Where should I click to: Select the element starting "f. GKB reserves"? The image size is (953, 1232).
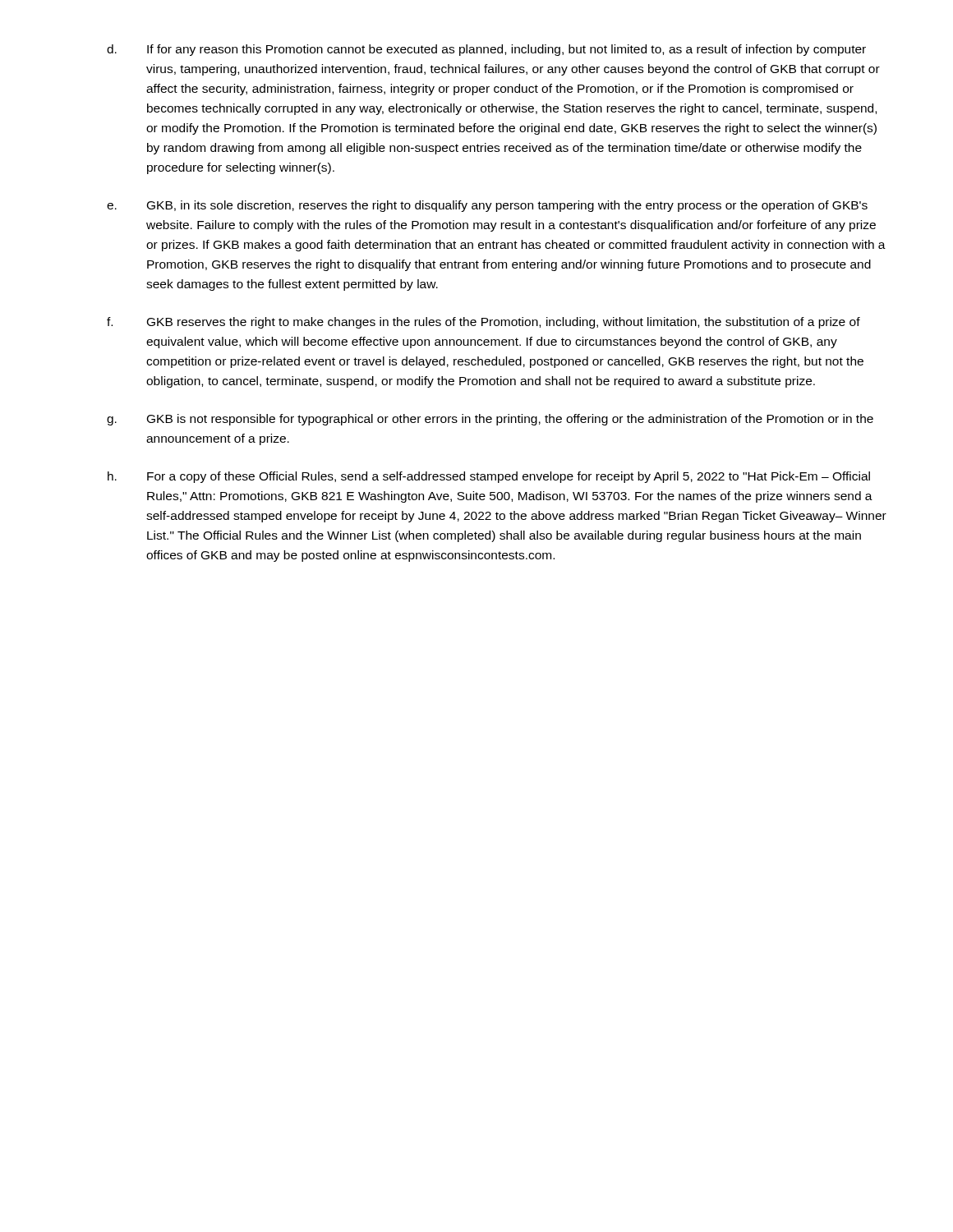497,352
